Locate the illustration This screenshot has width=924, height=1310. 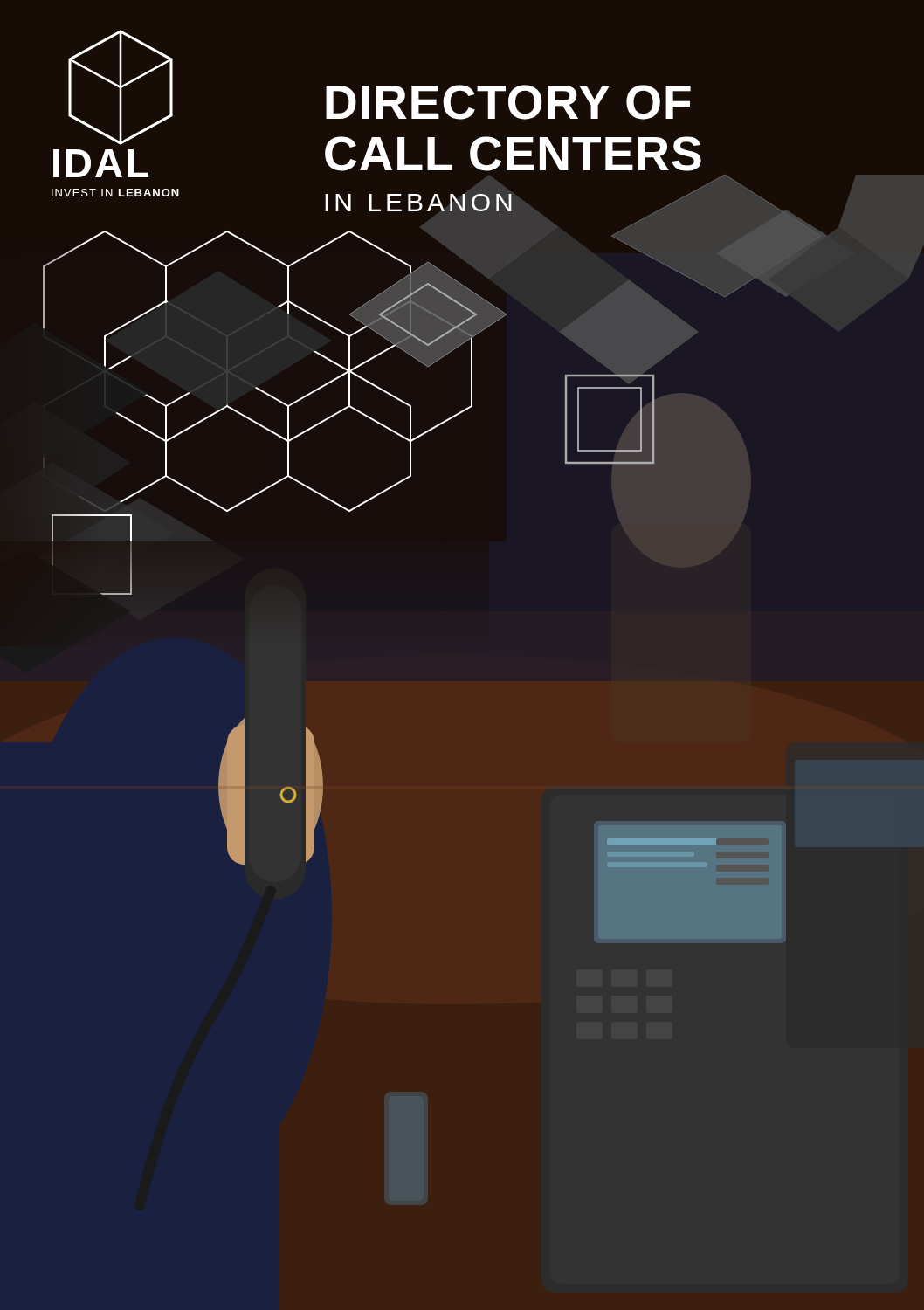click(462, 655)
